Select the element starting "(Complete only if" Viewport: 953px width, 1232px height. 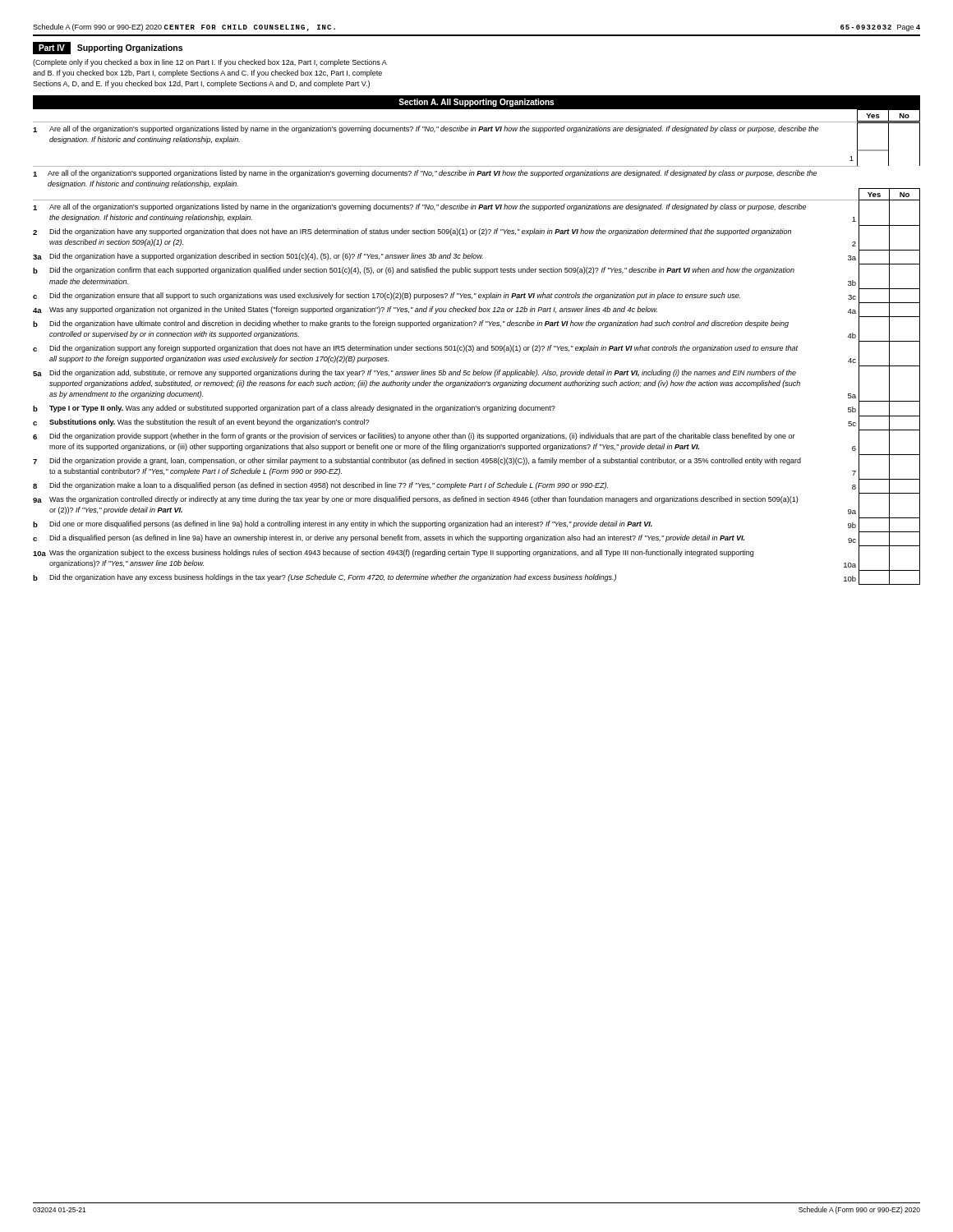pyautogui.click(x=210, y=73)
